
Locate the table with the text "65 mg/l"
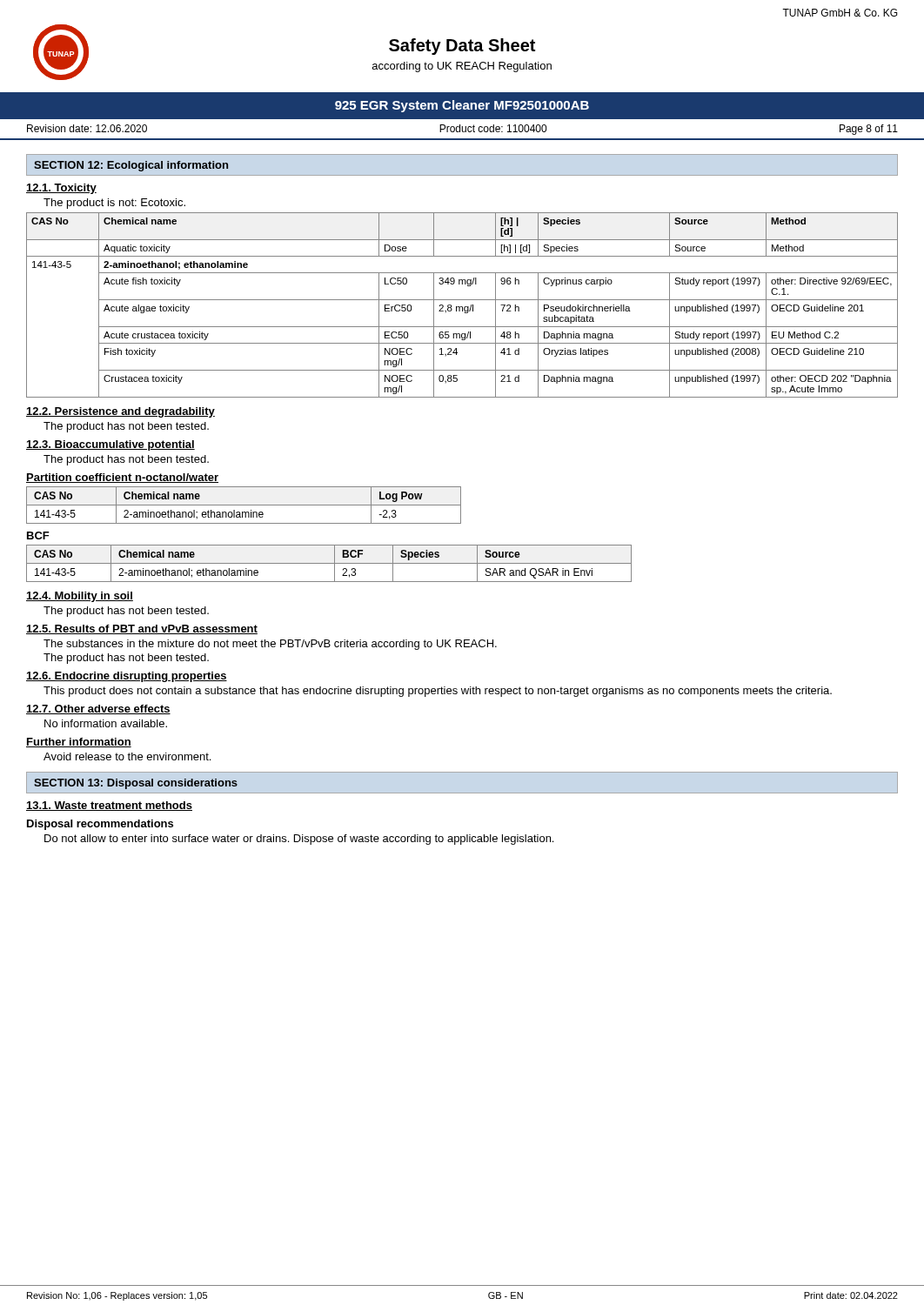[462, 305]
